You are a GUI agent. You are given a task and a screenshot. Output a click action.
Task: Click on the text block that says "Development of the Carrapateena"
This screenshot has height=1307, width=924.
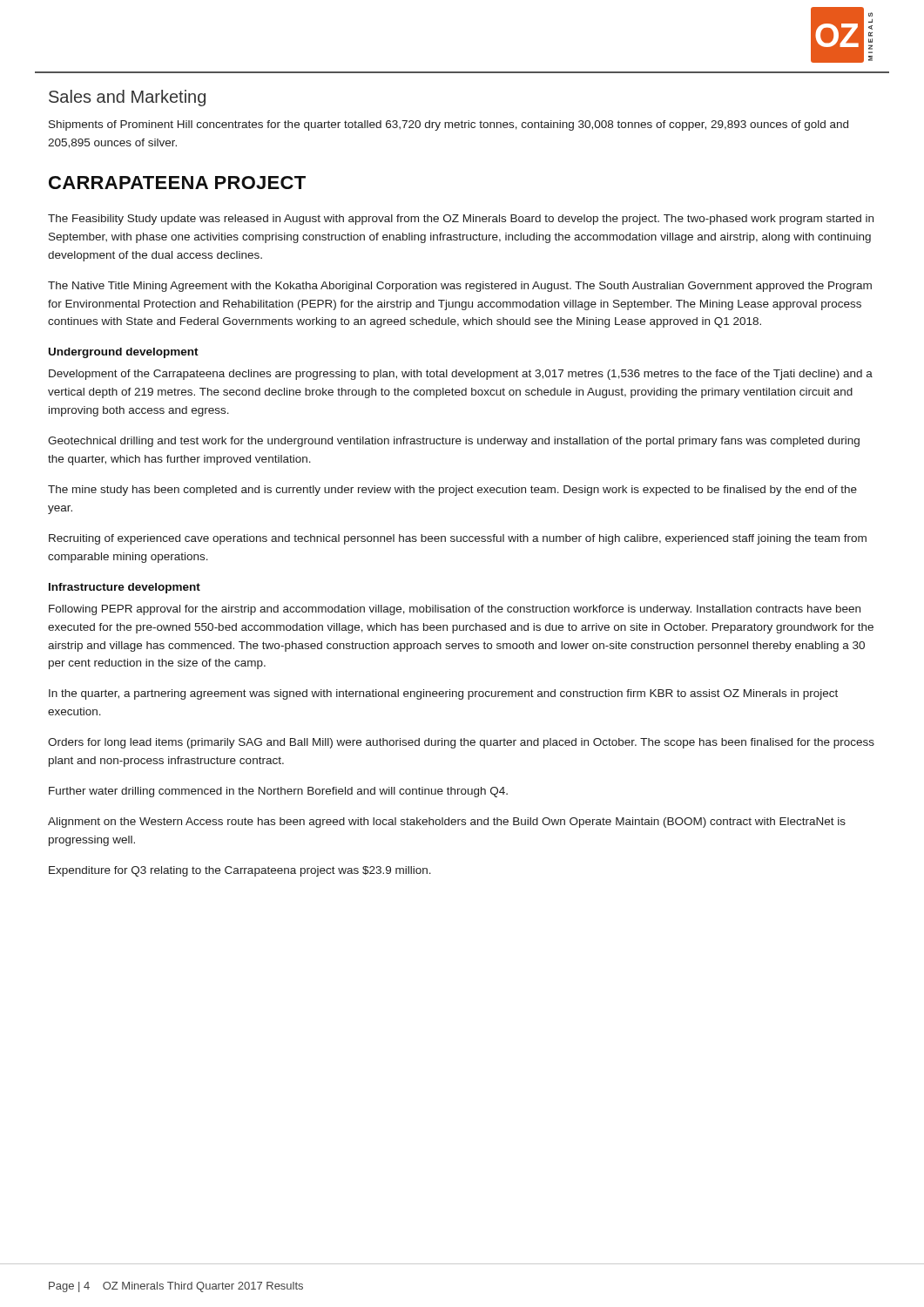click(x=462, y=393)
